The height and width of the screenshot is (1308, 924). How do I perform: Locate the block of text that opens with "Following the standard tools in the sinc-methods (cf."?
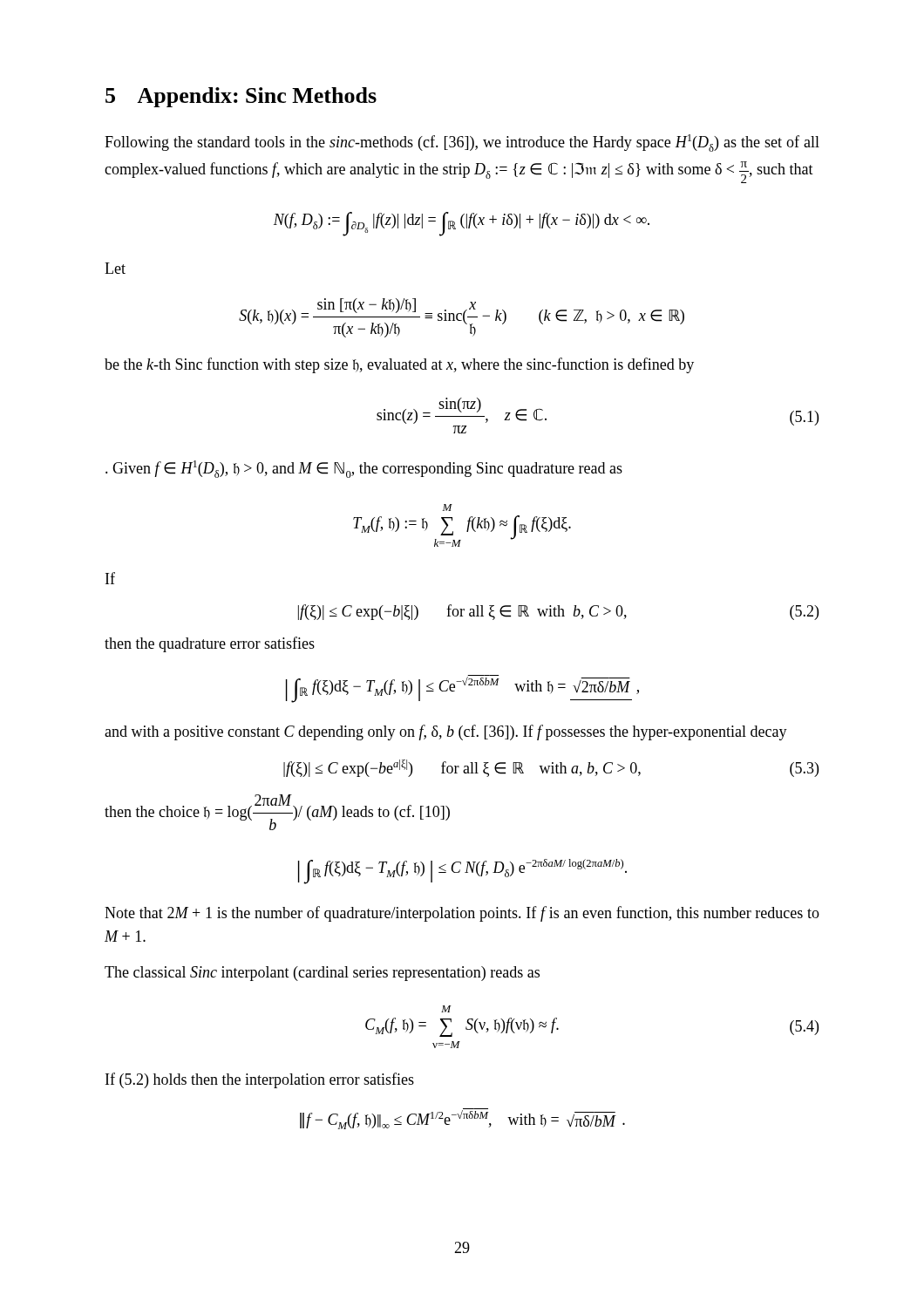pyautogui.click(x=462, y=159)
